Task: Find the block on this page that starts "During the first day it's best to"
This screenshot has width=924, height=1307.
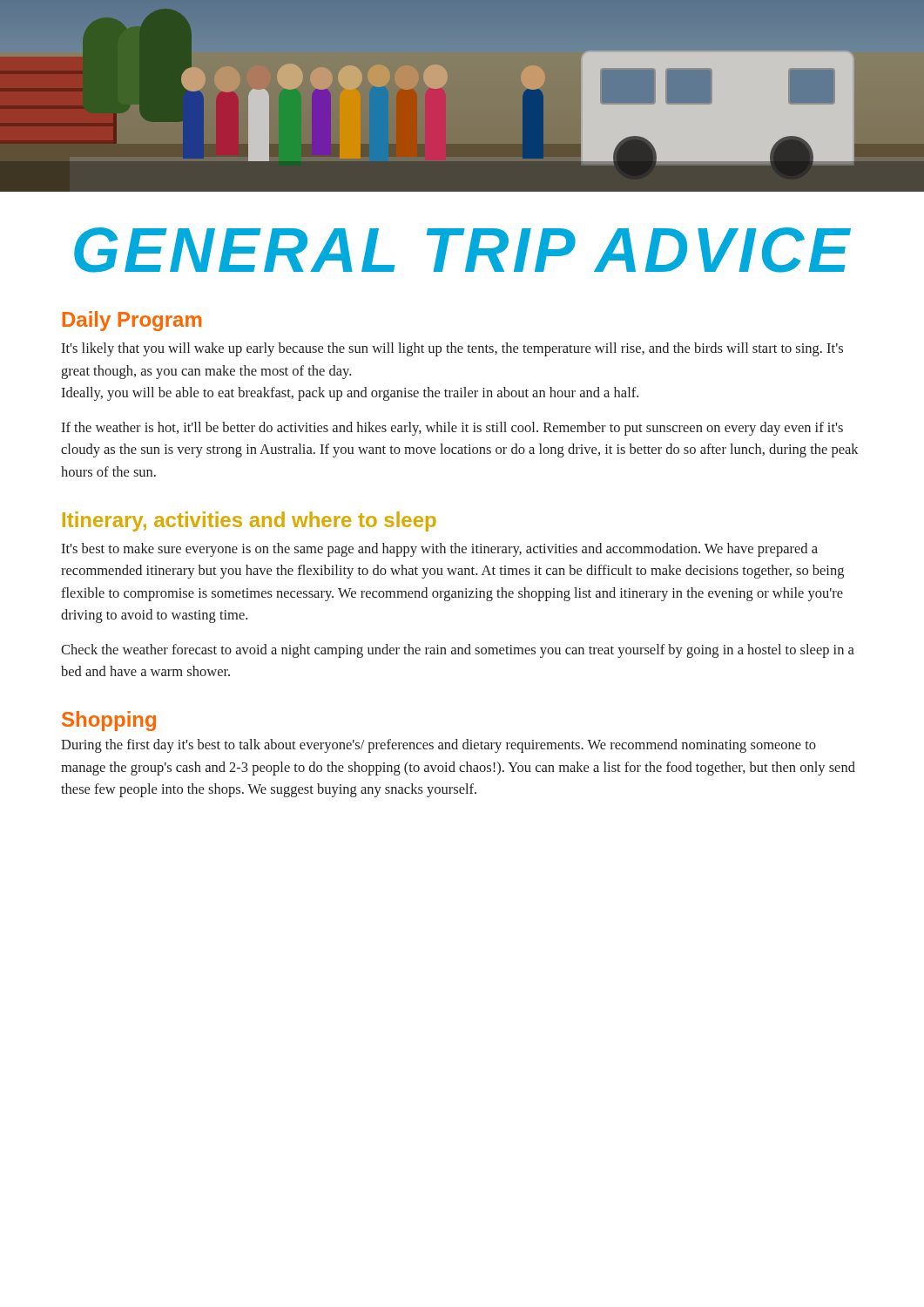Action: 458,767
